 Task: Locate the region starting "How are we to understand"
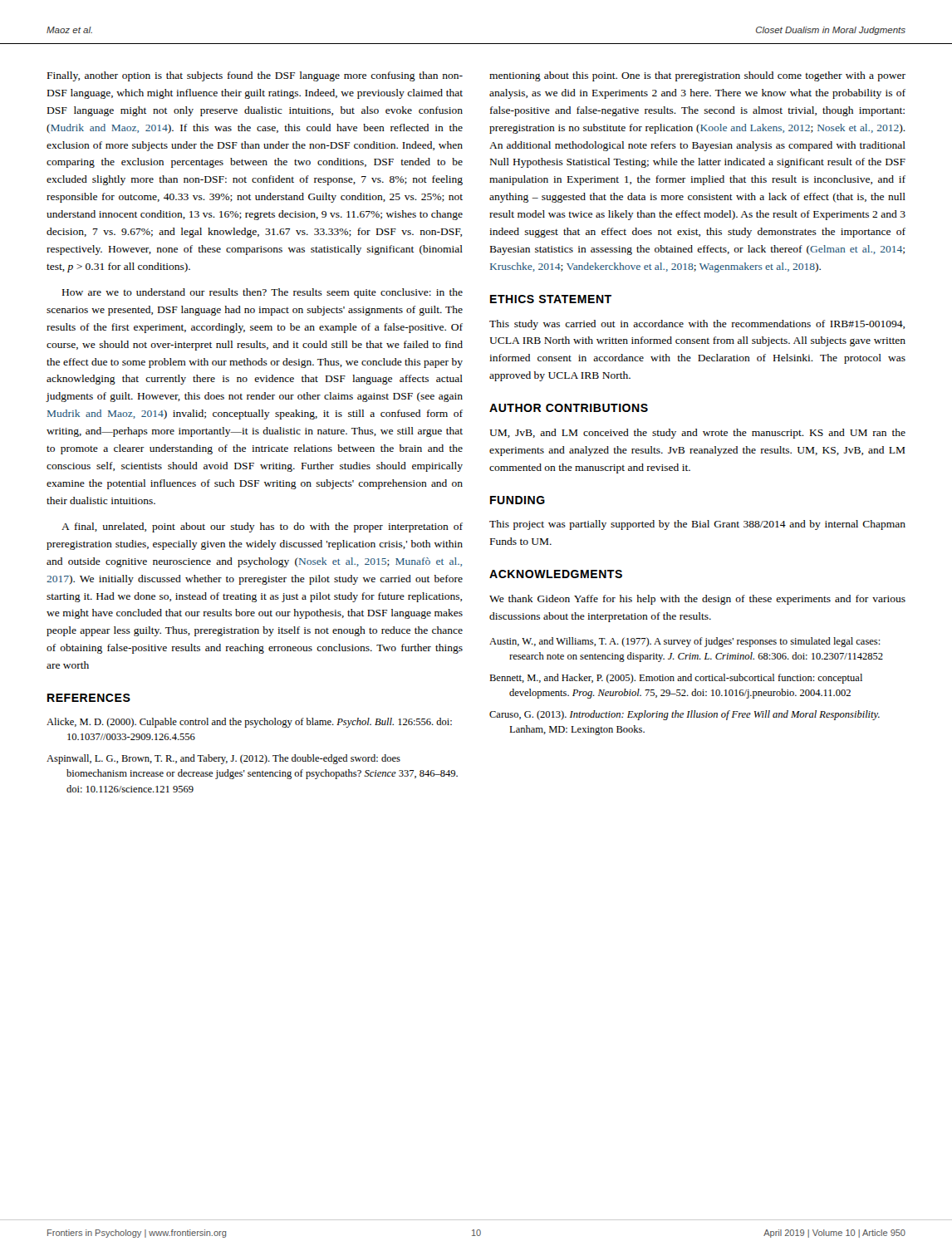coord(255,397)
